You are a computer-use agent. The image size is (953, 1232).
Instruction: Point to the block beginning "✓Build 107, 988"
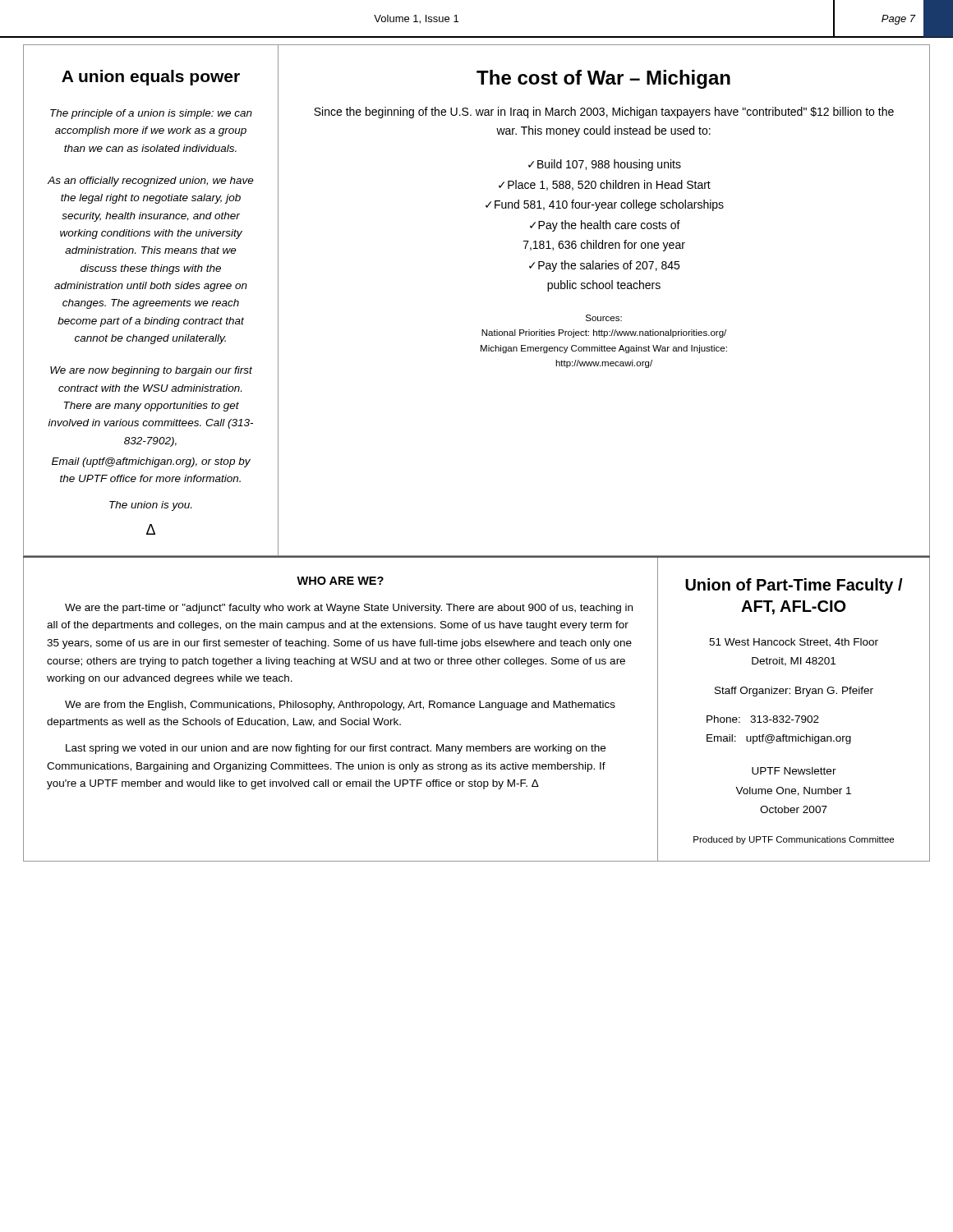point(604,165)
